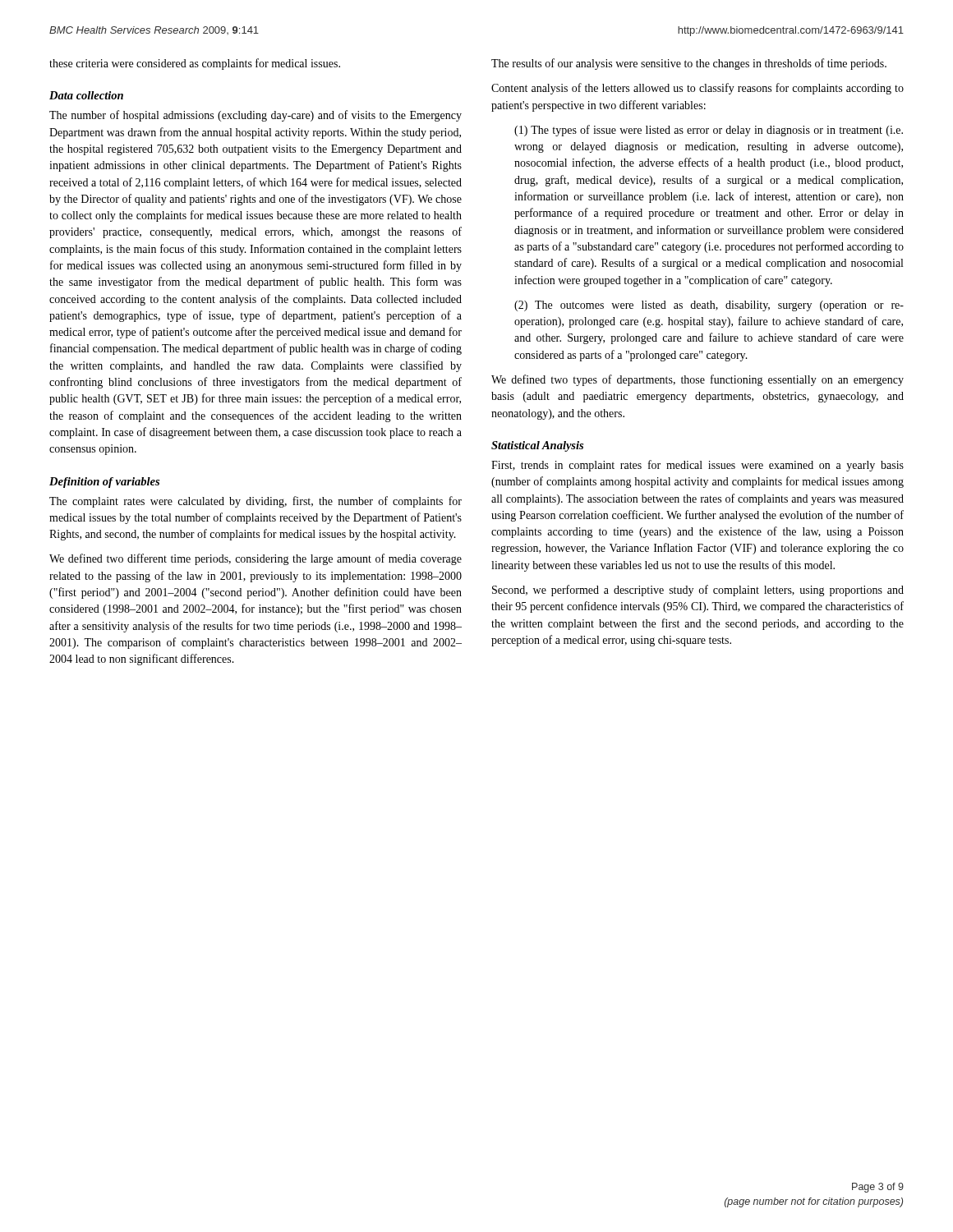This screenshot has width=953, height=1232.
Task: Find the text block that says "We defined two types of departments,"
Action: coord(698,397)
